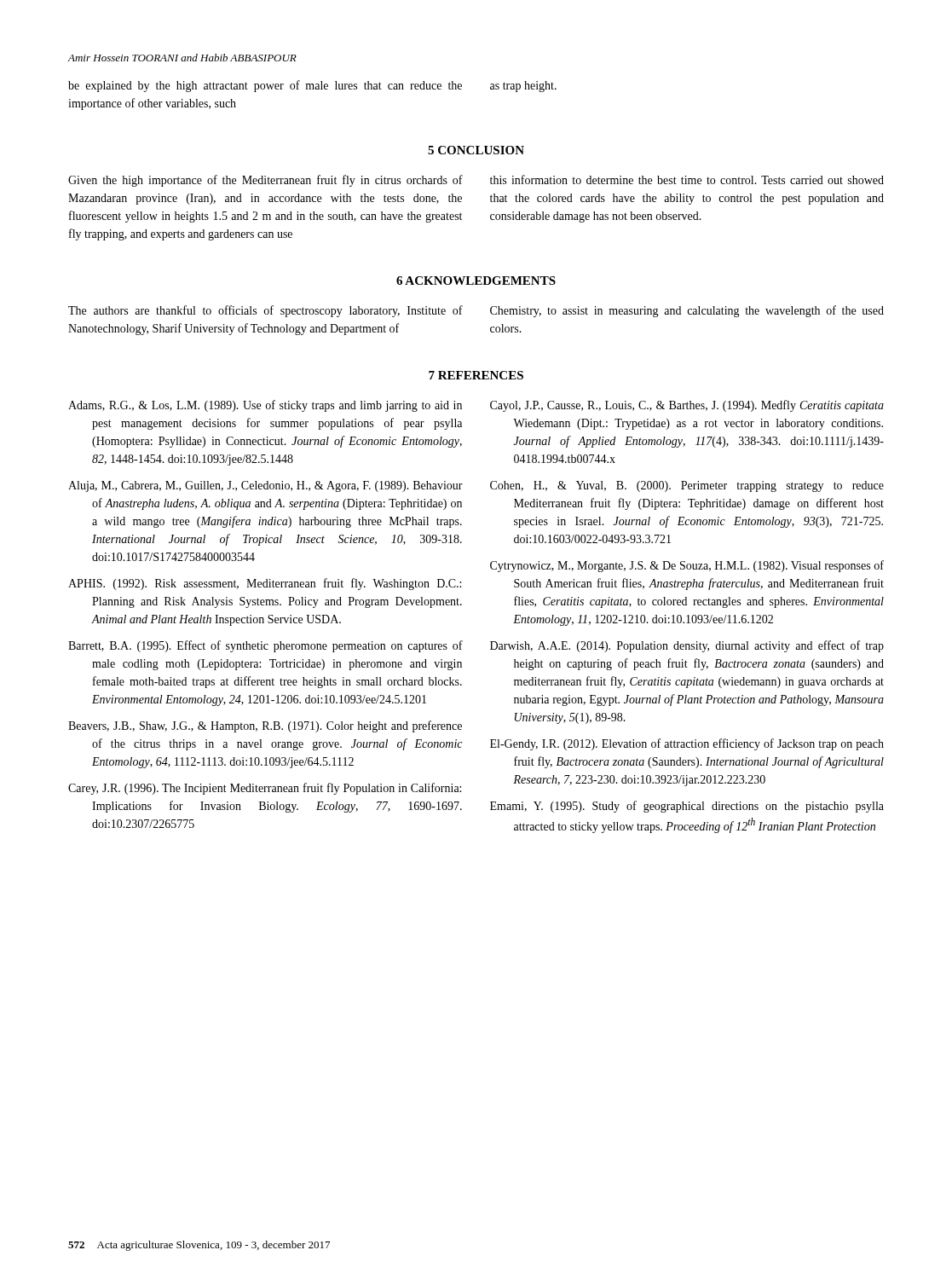Select the text block starting "Adams, R.G., & Los, L.M. (1989)."

click(265, 432)
